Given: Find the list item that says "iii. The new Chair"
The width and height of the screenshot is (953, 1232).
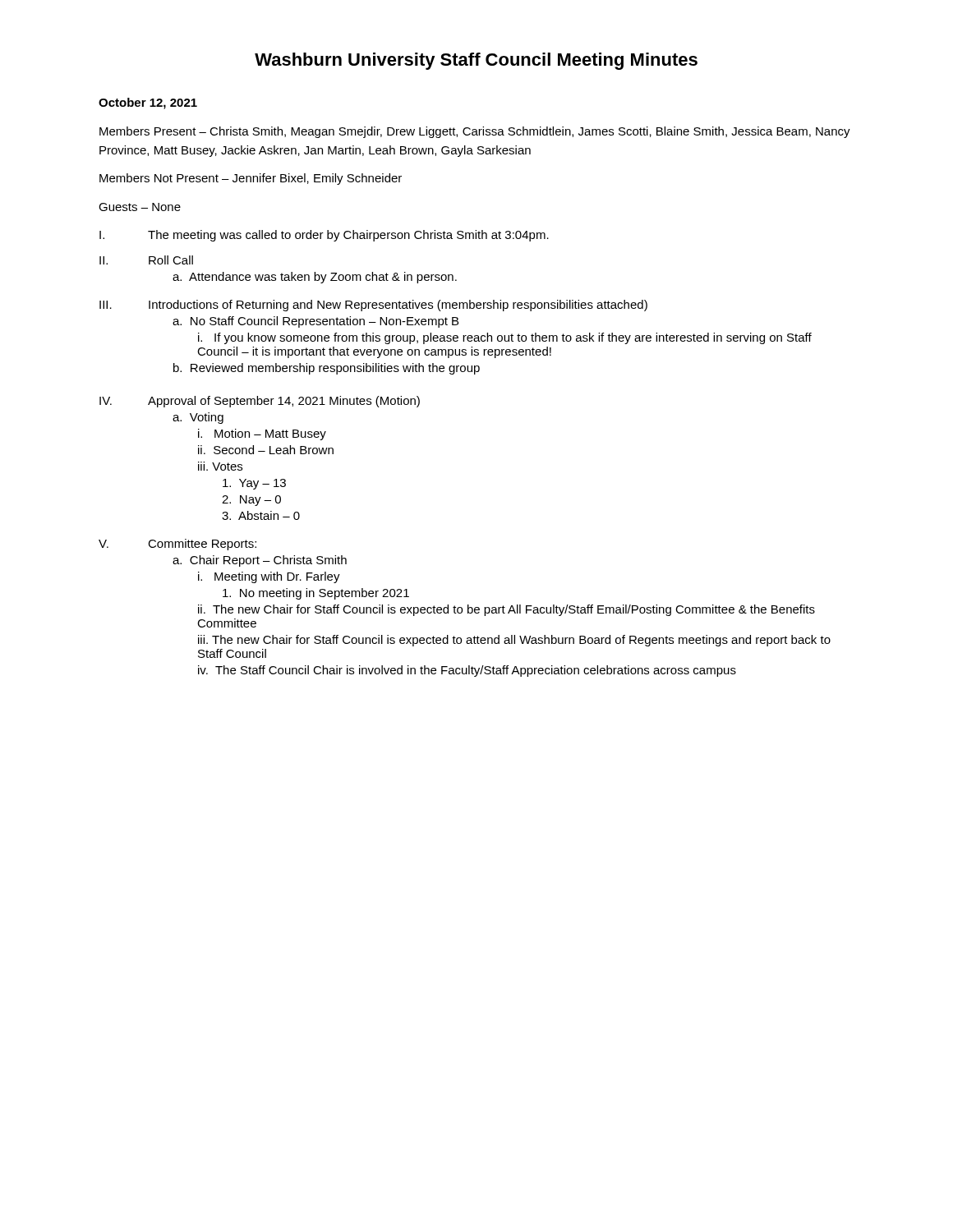Looking at the screenshot, I should point(514,646).
